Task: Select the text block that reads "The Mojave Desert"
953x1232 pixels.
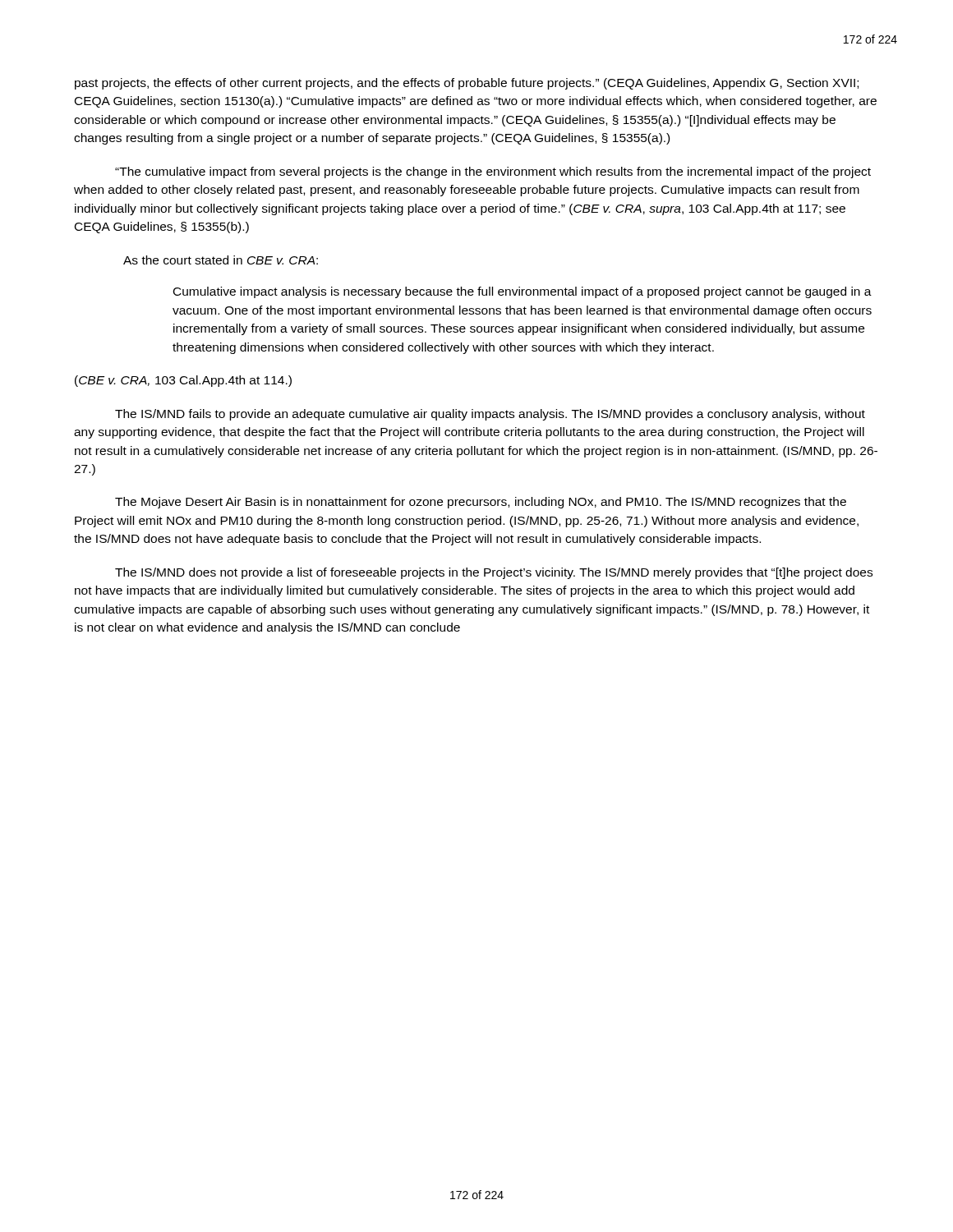Action: pyautogui.click(x=467, y=520)
